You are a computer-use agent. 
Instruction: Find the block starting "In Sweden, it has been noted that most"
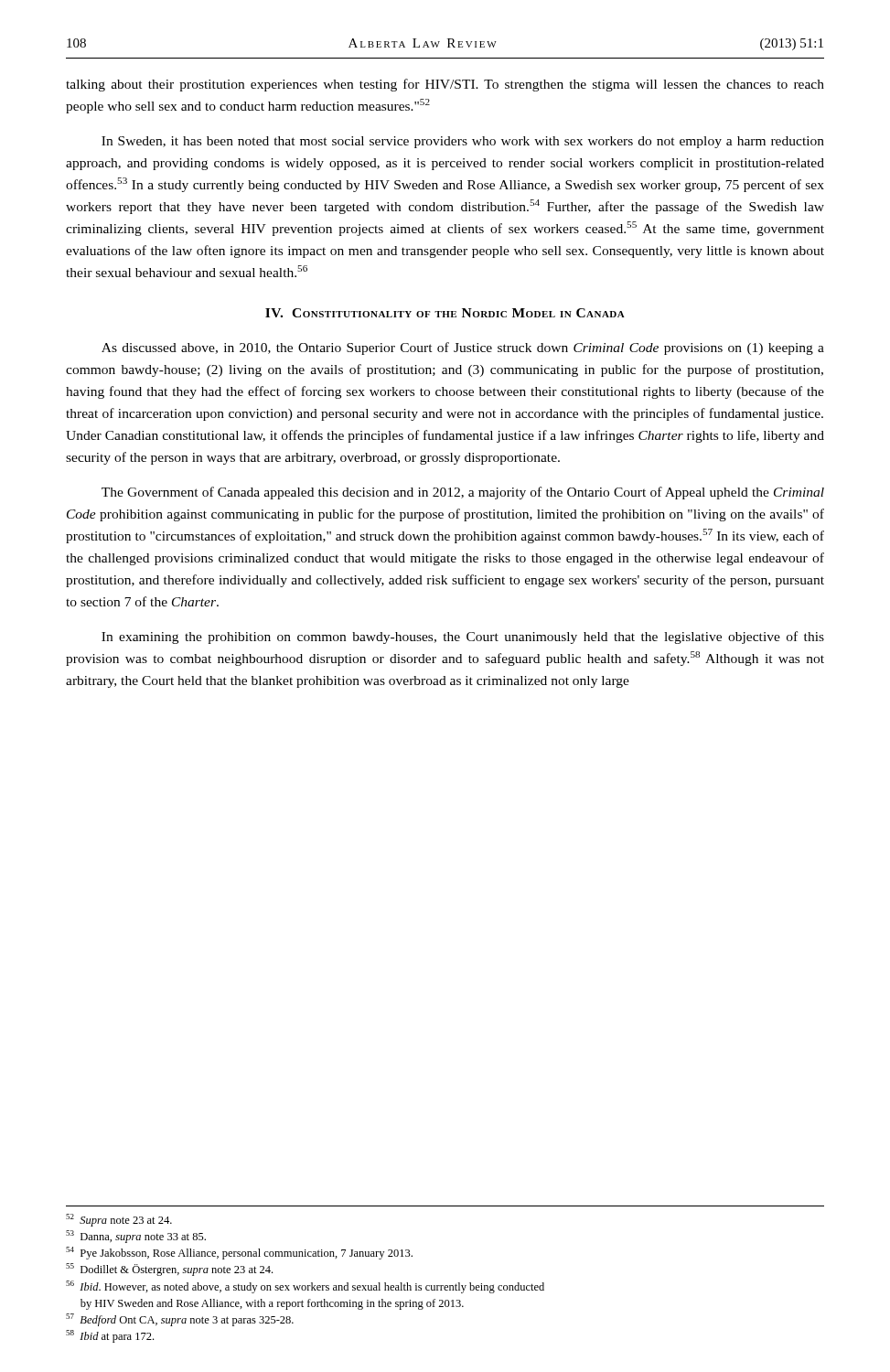pos(445,206)
